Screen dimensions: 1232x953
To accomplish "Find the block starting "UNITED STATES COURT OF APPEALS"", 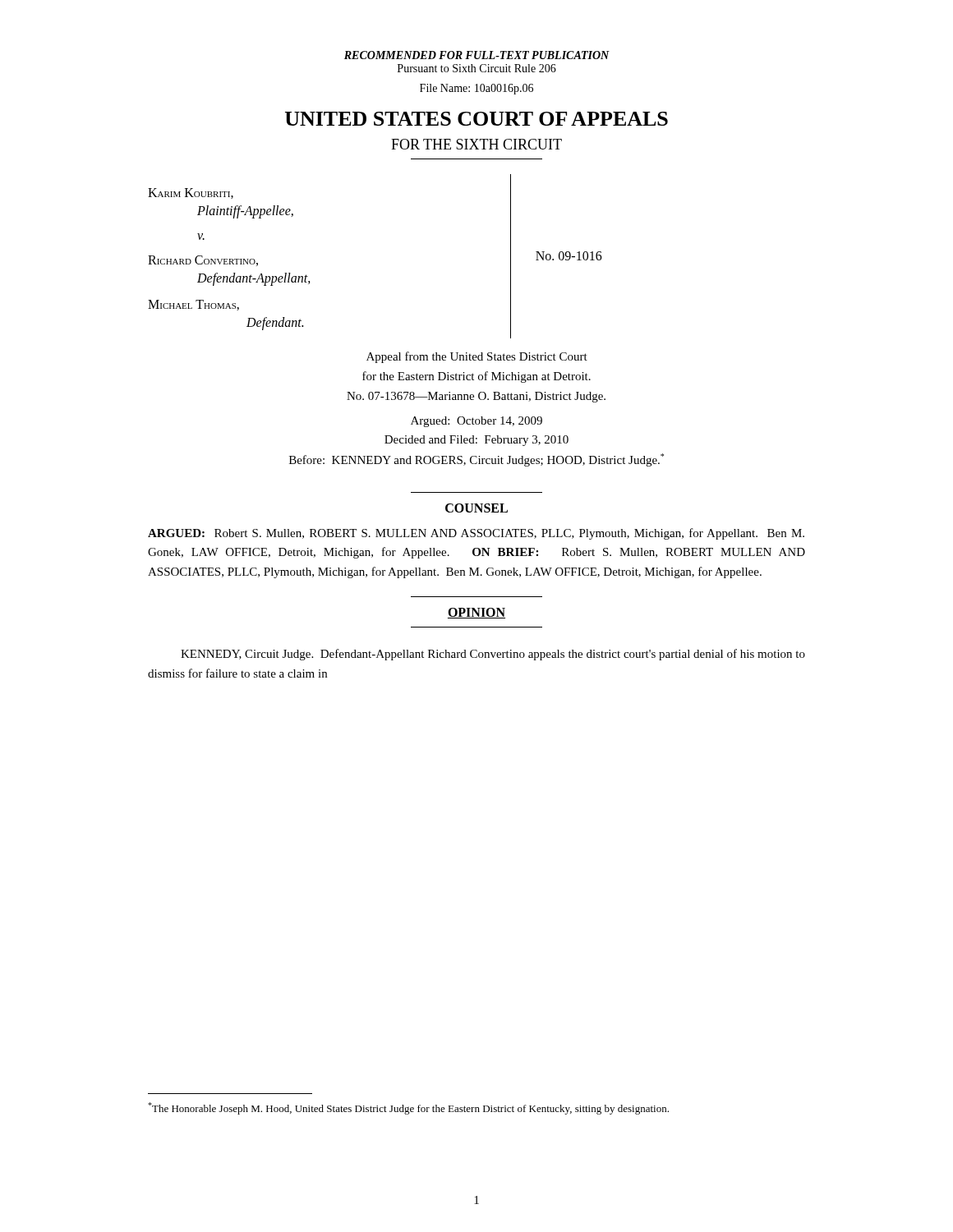I will [x=476, y=119].
